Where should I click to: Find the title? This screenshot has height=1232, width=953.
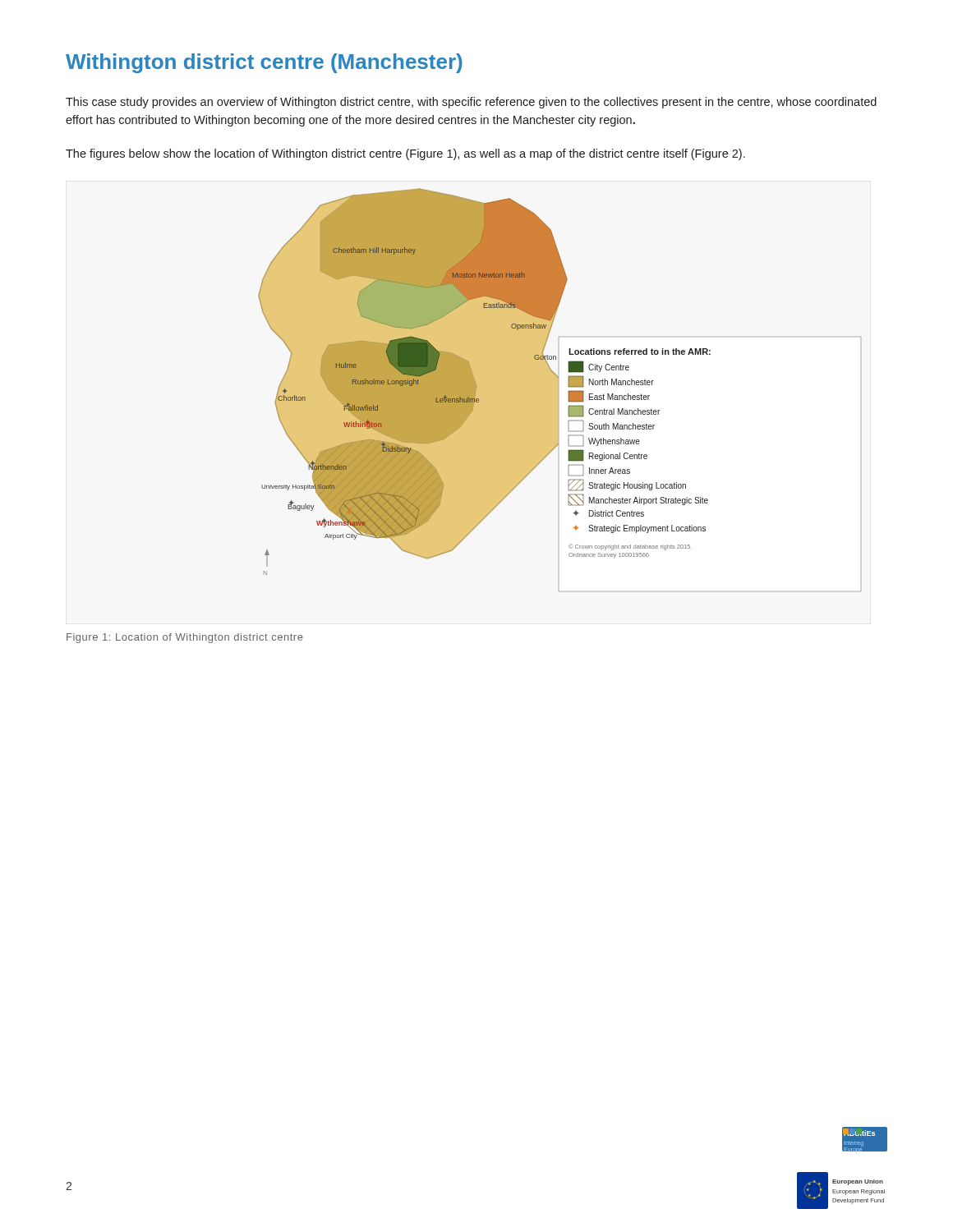(x=264, y=62)
